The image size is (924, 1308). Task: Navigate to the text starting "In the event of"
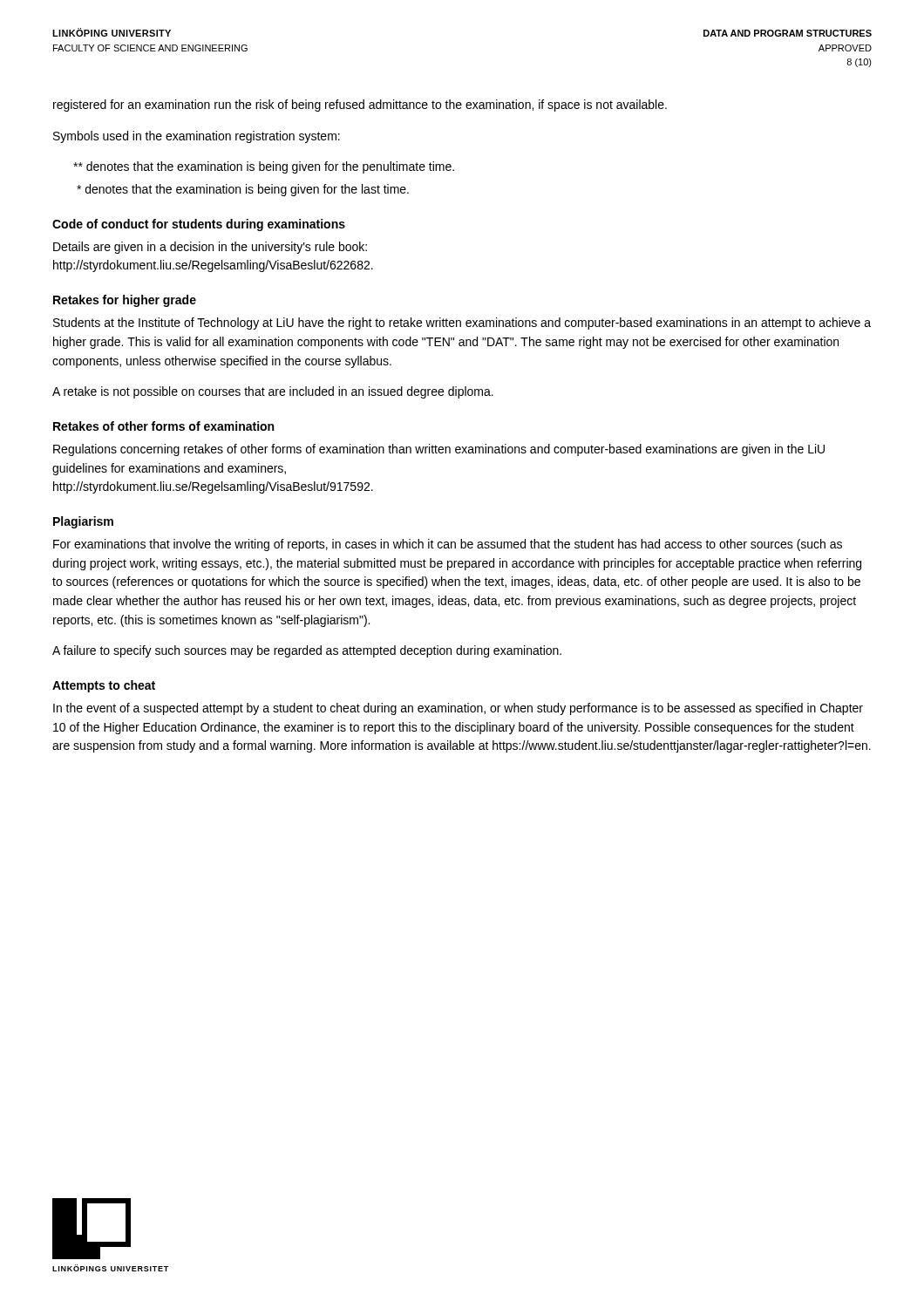click(x=462, y=727)
